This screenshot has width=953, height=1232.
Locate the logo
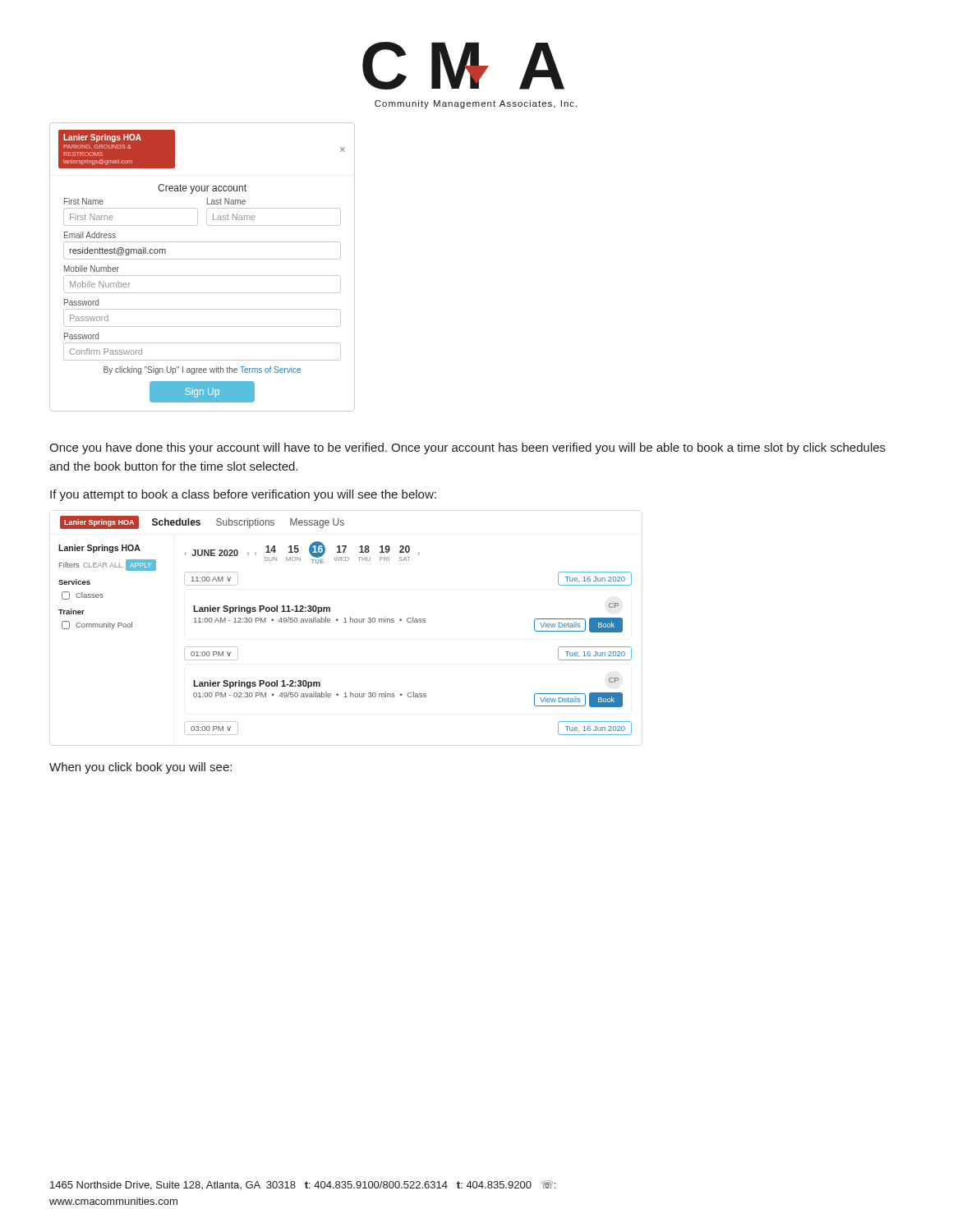point(476,67)
